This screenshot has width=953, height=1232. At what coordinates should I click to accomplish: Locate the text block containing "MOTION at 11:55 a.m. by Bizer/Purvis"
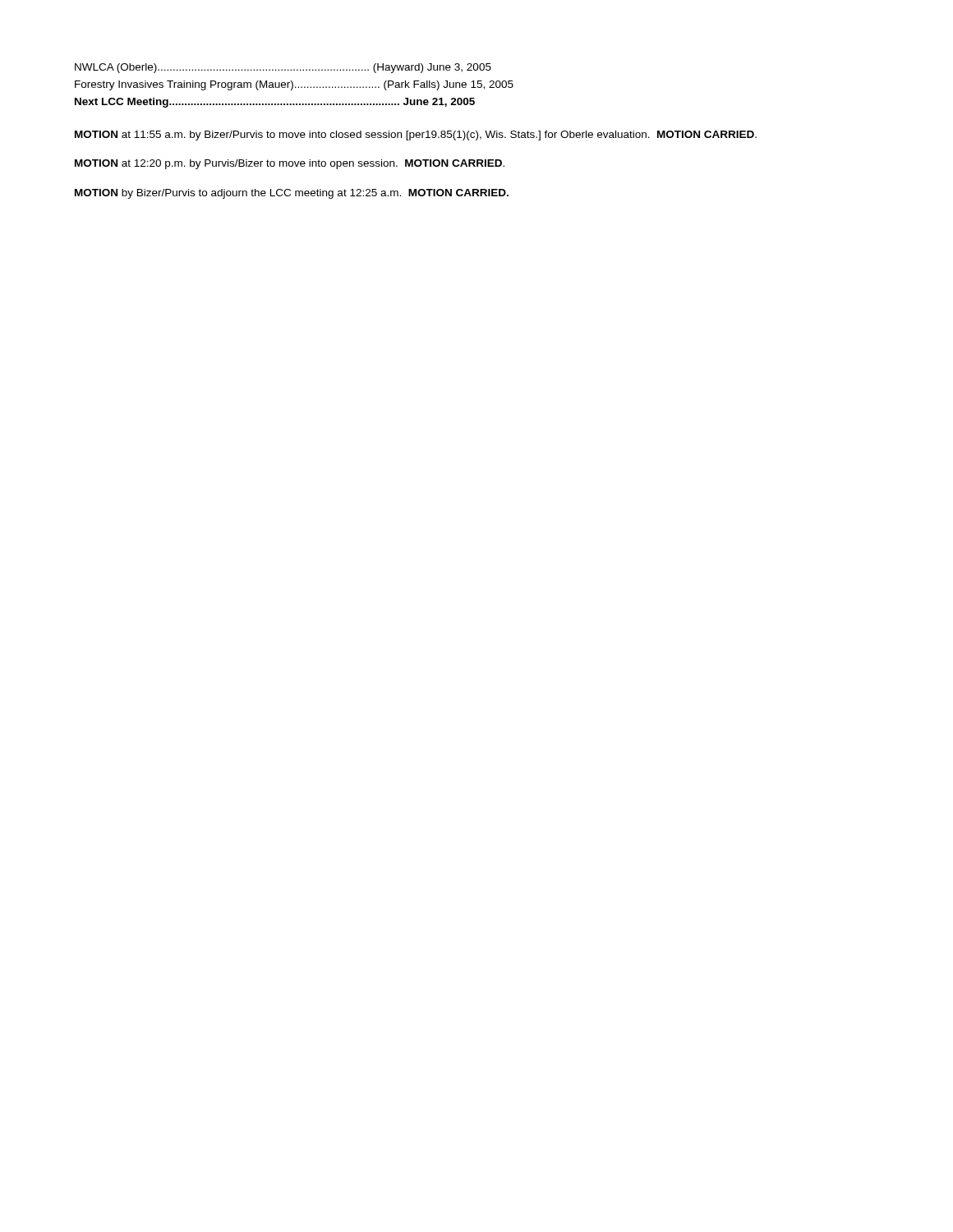[416, 134]
